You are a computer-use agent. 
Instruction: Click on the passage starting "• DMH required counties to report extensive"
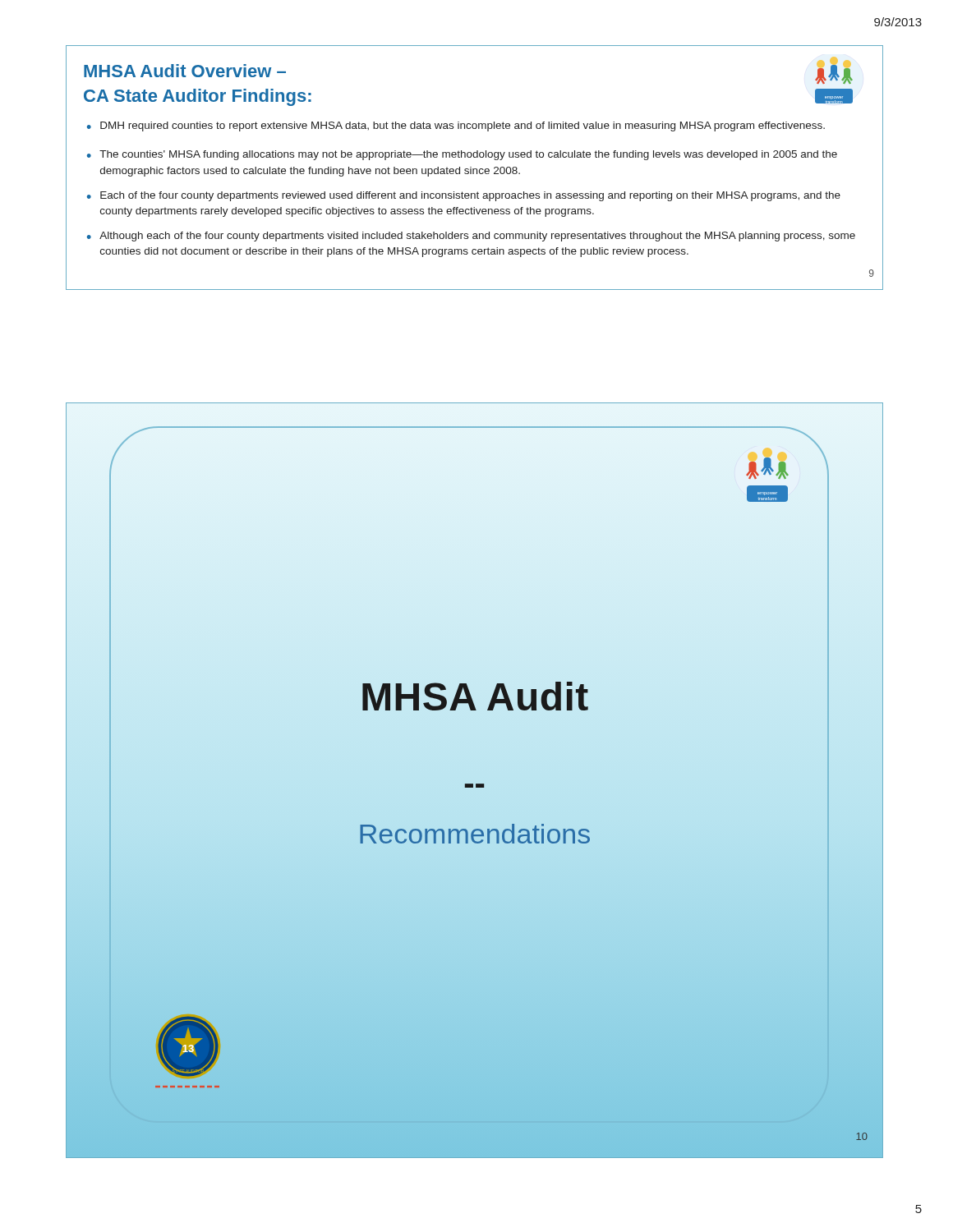(x=456, y=128)
